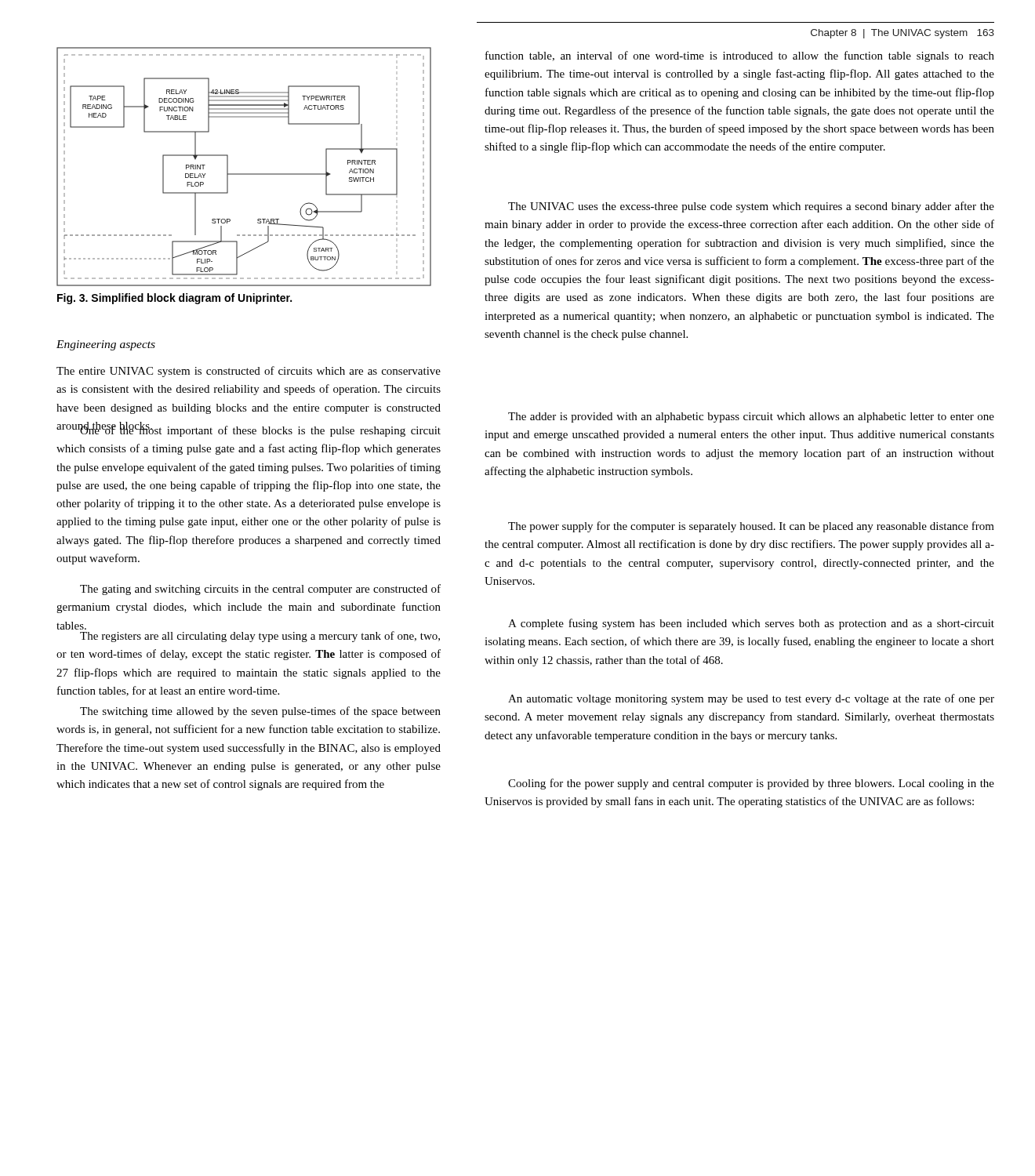Click on the text block that says "A complete fusing system"
Viewport: 1035px width, 1176px height.
(x=739, y=642)
